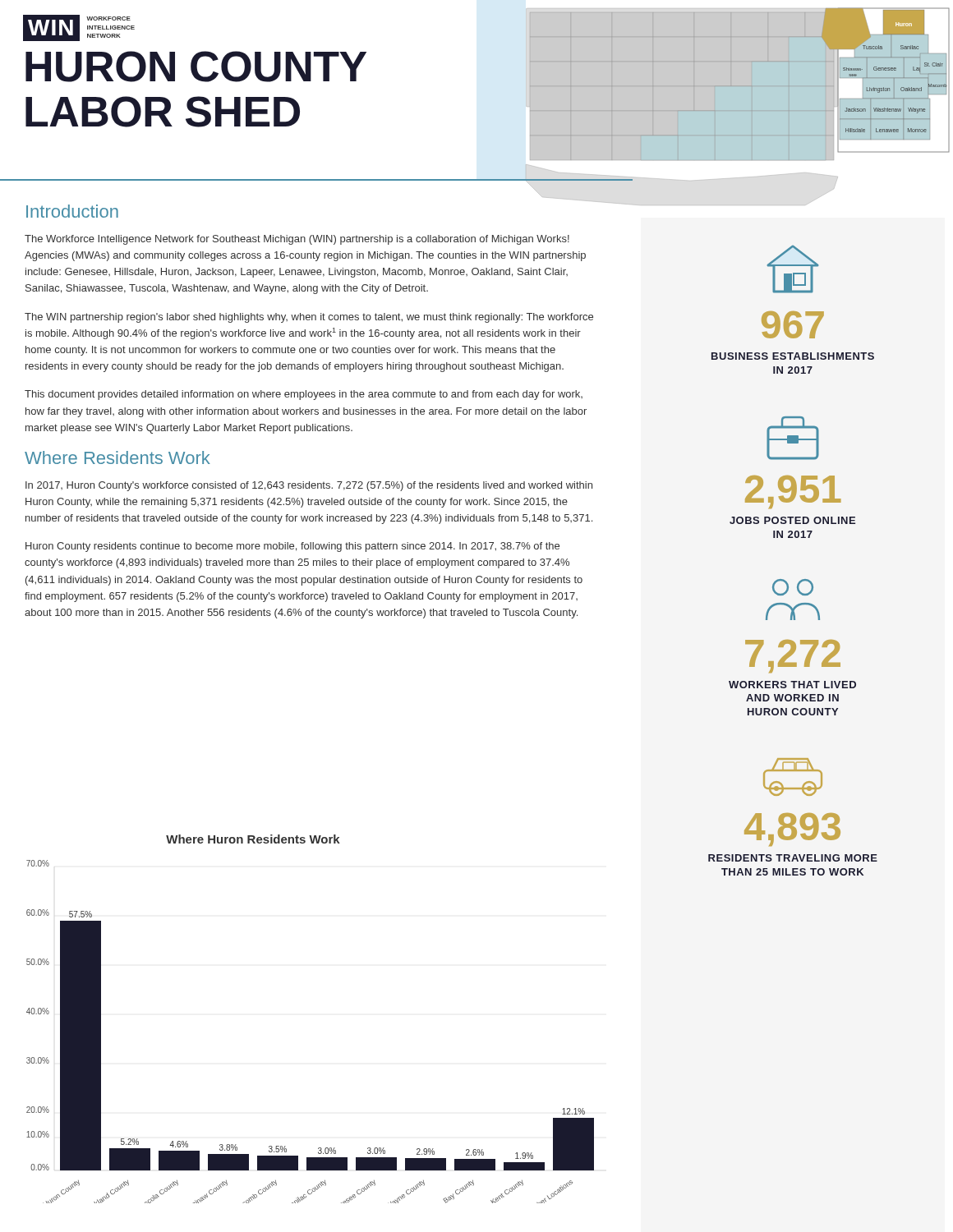Image resolution: width=953 pixels, height=1232 pixels.
Task: Select the text block that says "This document provides detailed"
Action: 306,411
